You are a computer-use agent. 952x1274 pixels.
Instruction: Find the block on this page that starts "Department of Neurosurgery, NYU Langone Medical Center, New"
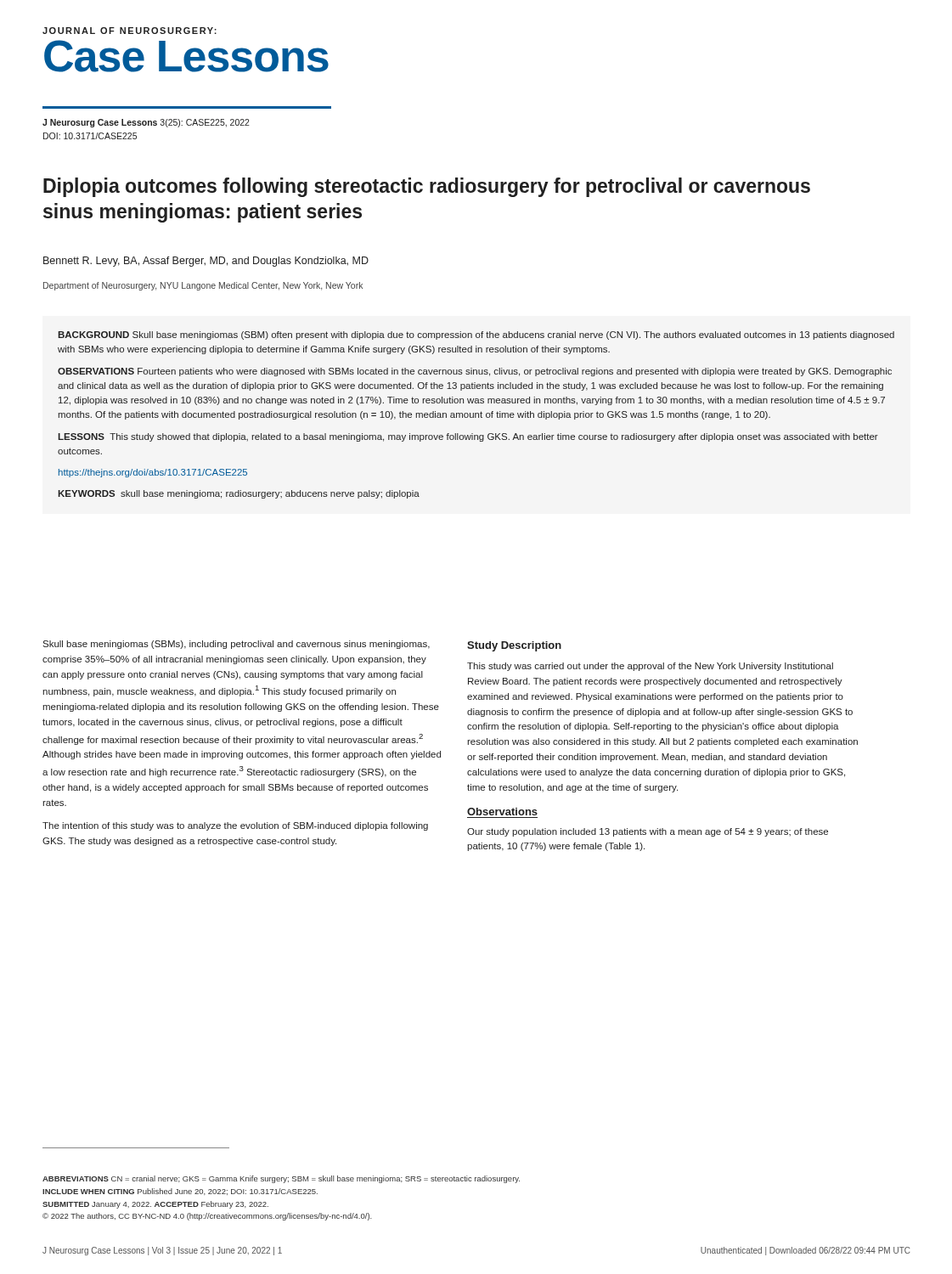coord(203,285)
